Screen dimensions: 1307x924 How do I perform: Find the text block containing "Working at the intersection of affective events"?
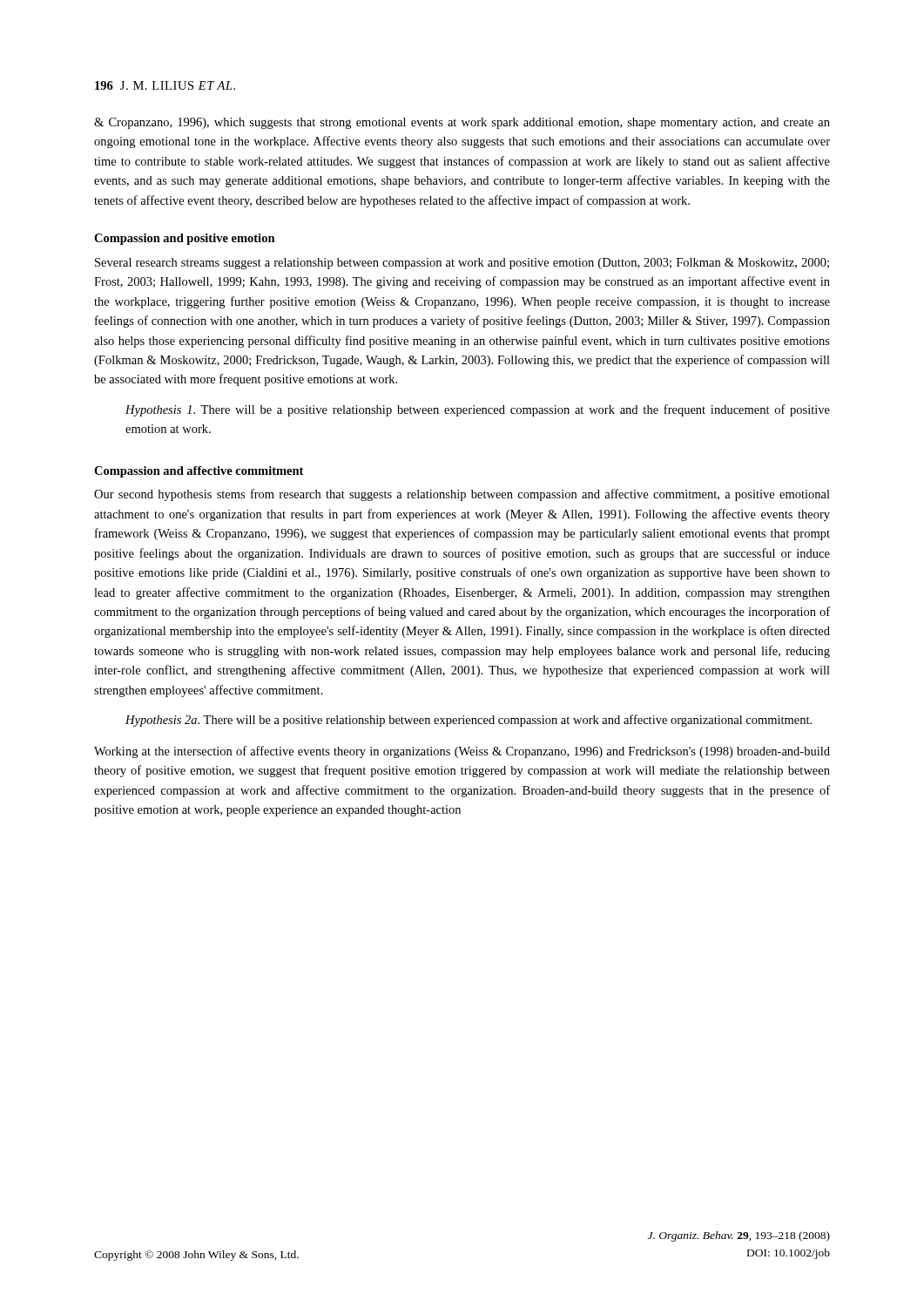462,780
